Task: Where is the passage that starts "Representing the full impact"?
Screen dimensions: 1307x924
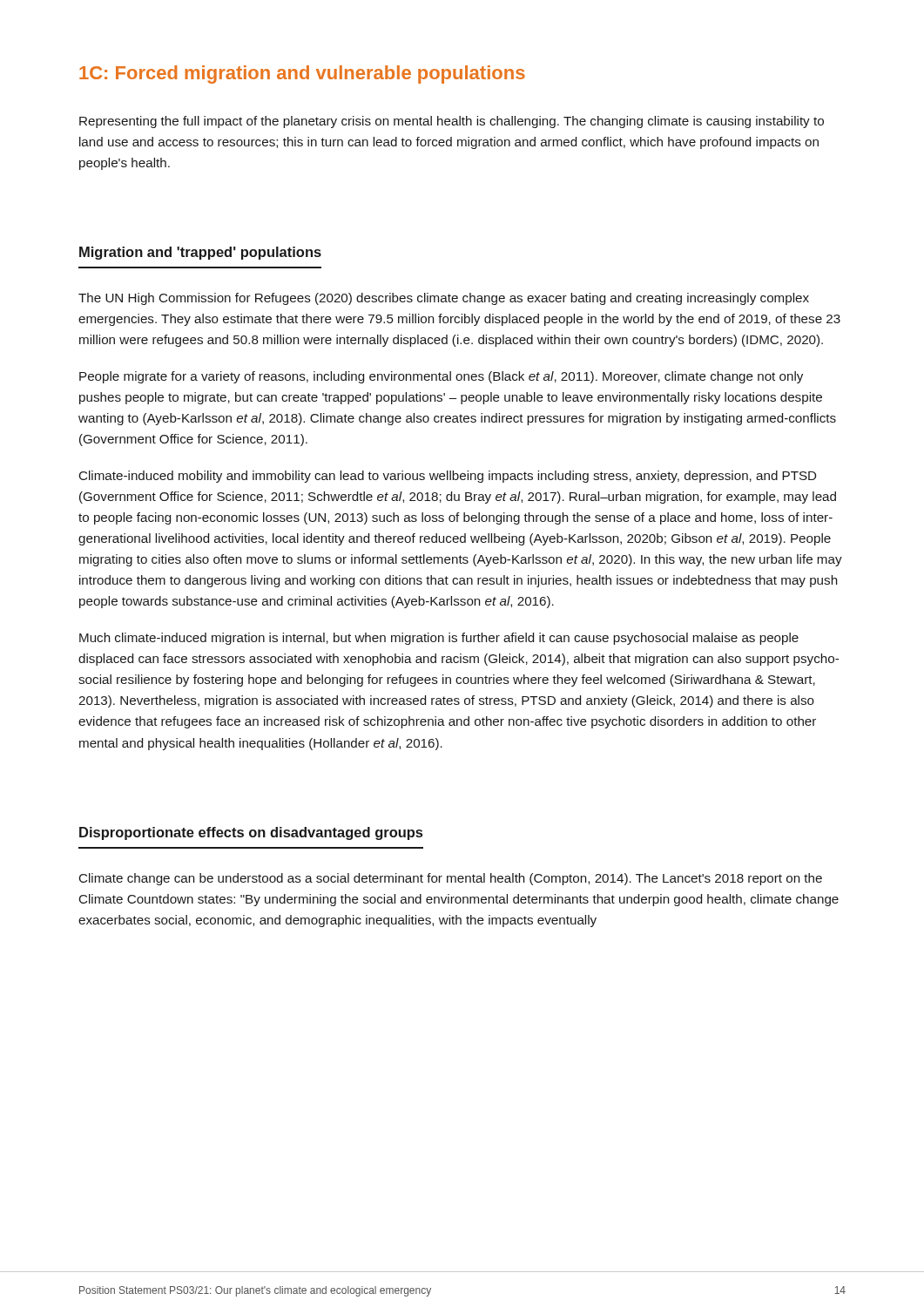Action: [451, 141]
